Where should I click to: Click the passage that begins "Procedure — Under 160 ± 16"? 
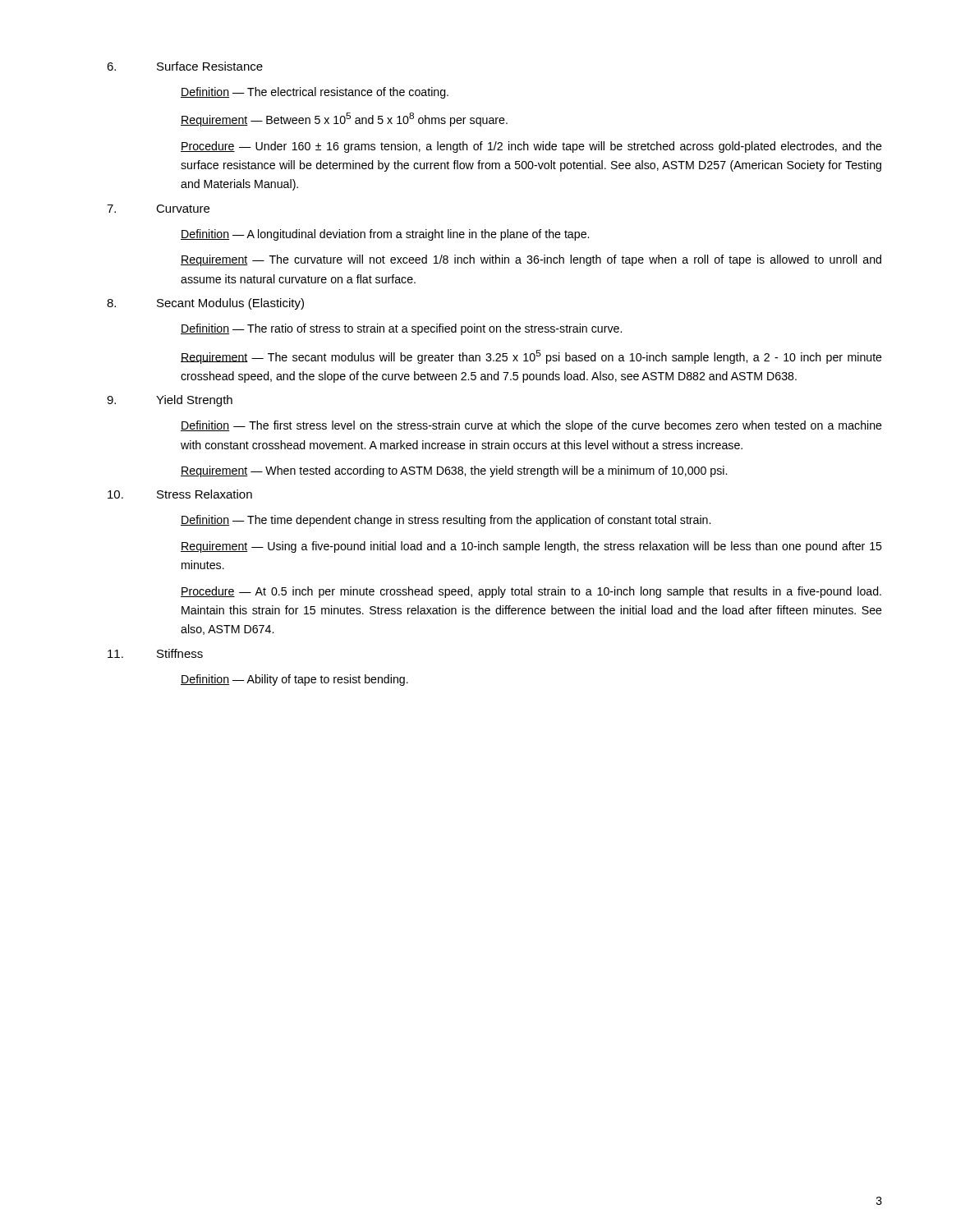point(531,165)
